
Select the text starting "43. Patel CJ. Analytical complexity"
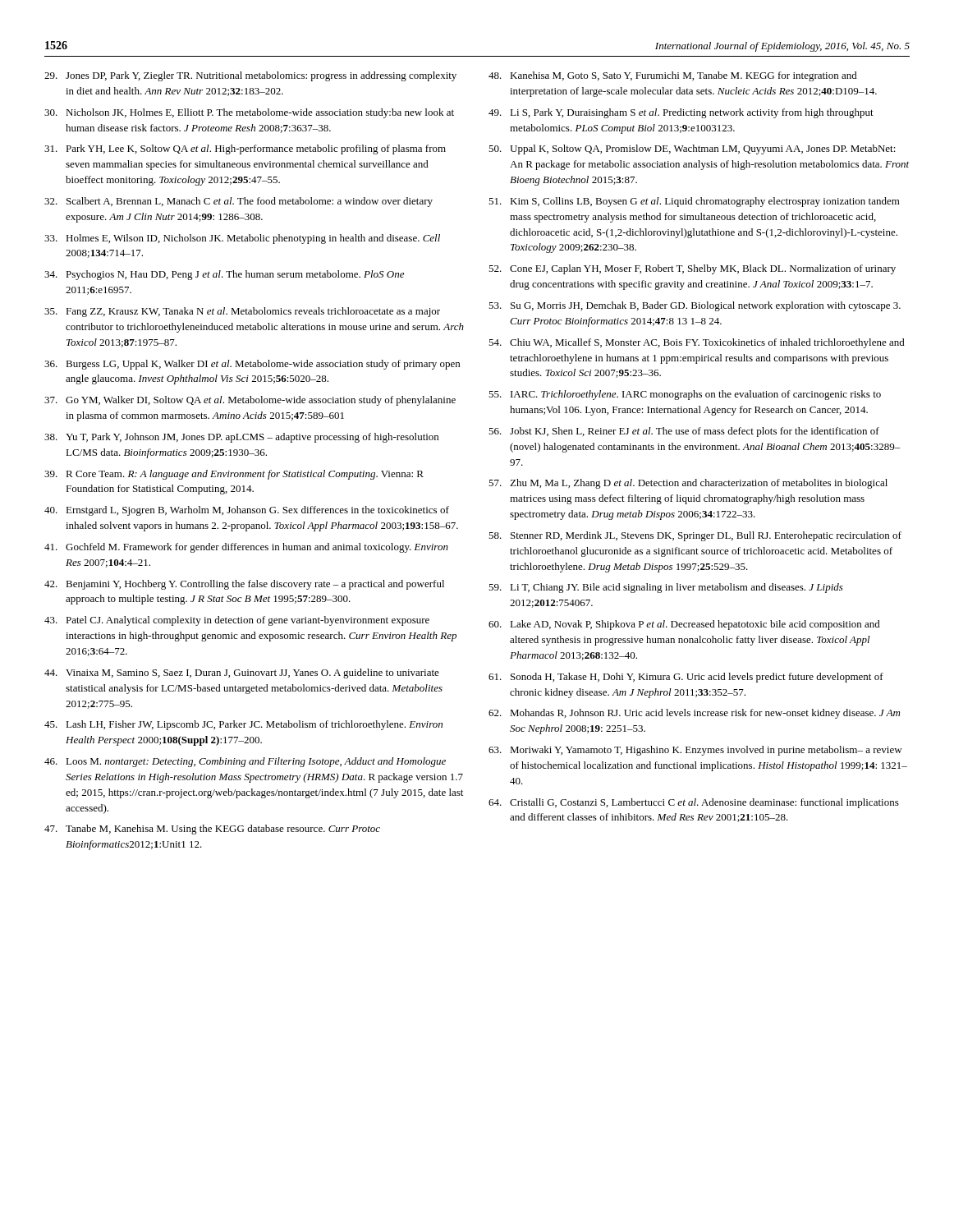click(255, 636)
